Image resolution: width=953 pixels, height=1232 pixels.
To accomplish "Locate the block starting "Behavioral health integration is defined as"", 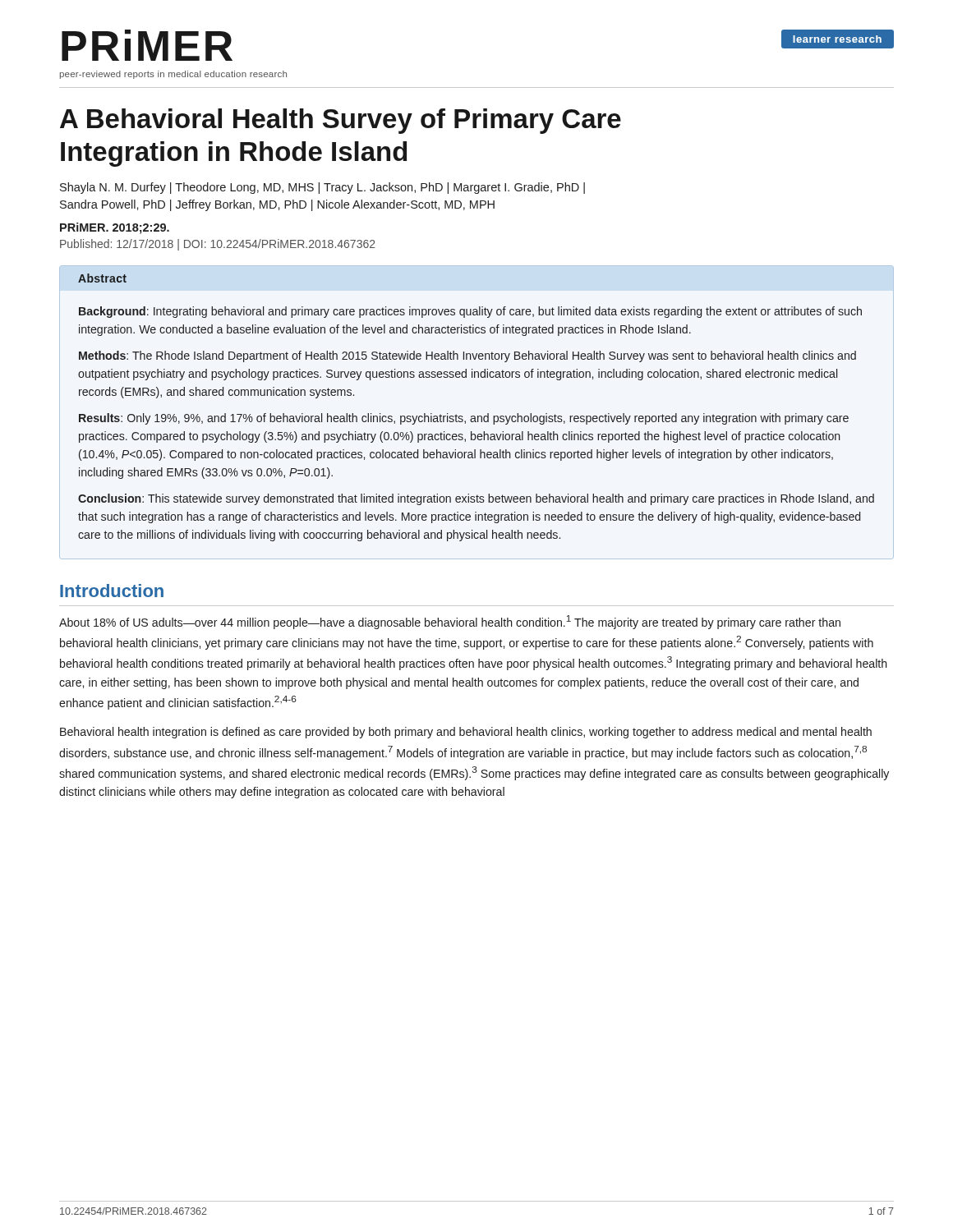I will (x=474, y=762).
